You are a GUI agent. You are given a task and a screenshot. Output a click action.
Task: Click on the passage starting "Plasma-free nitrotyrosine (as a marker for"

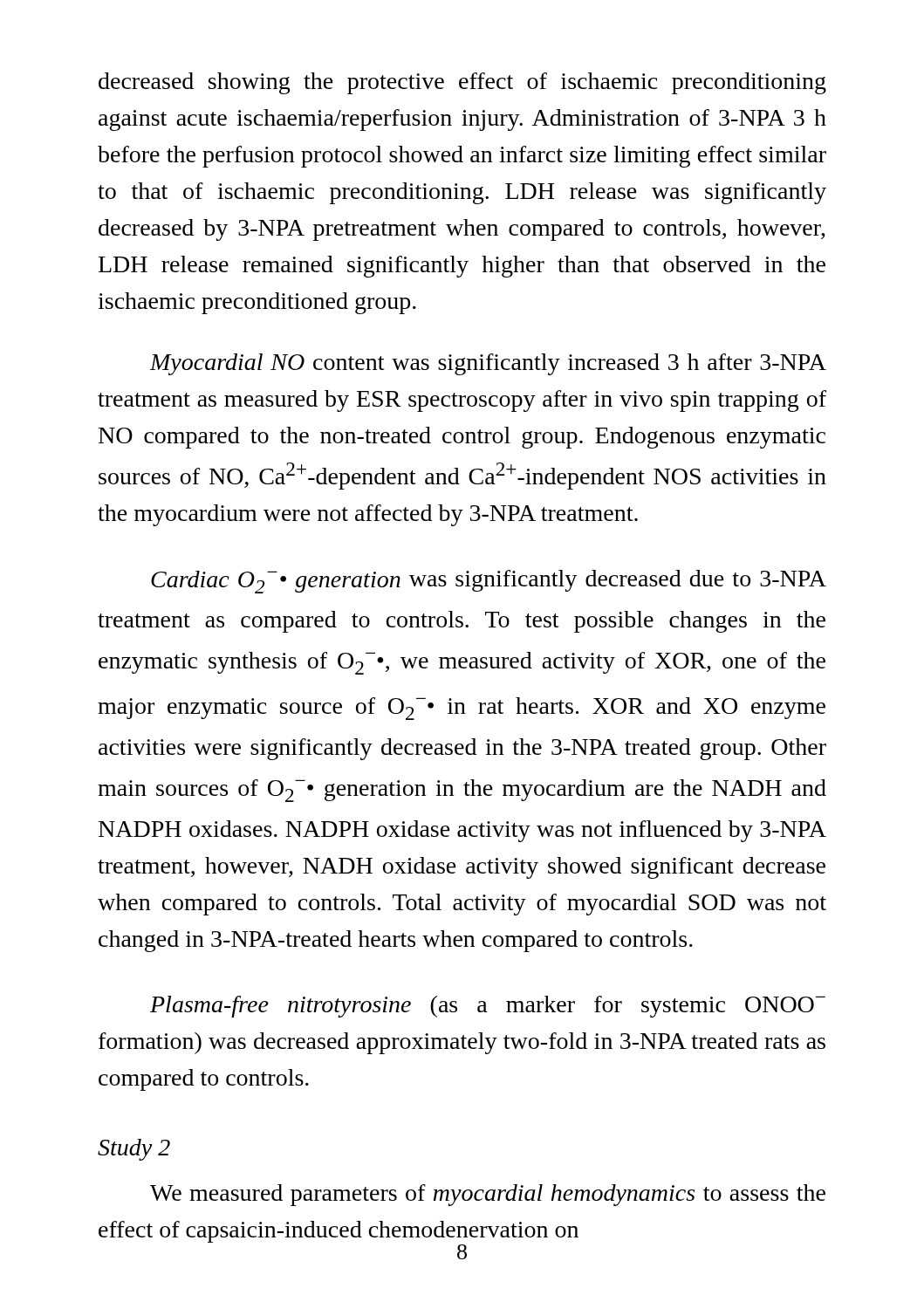(x=462, y=1039)
